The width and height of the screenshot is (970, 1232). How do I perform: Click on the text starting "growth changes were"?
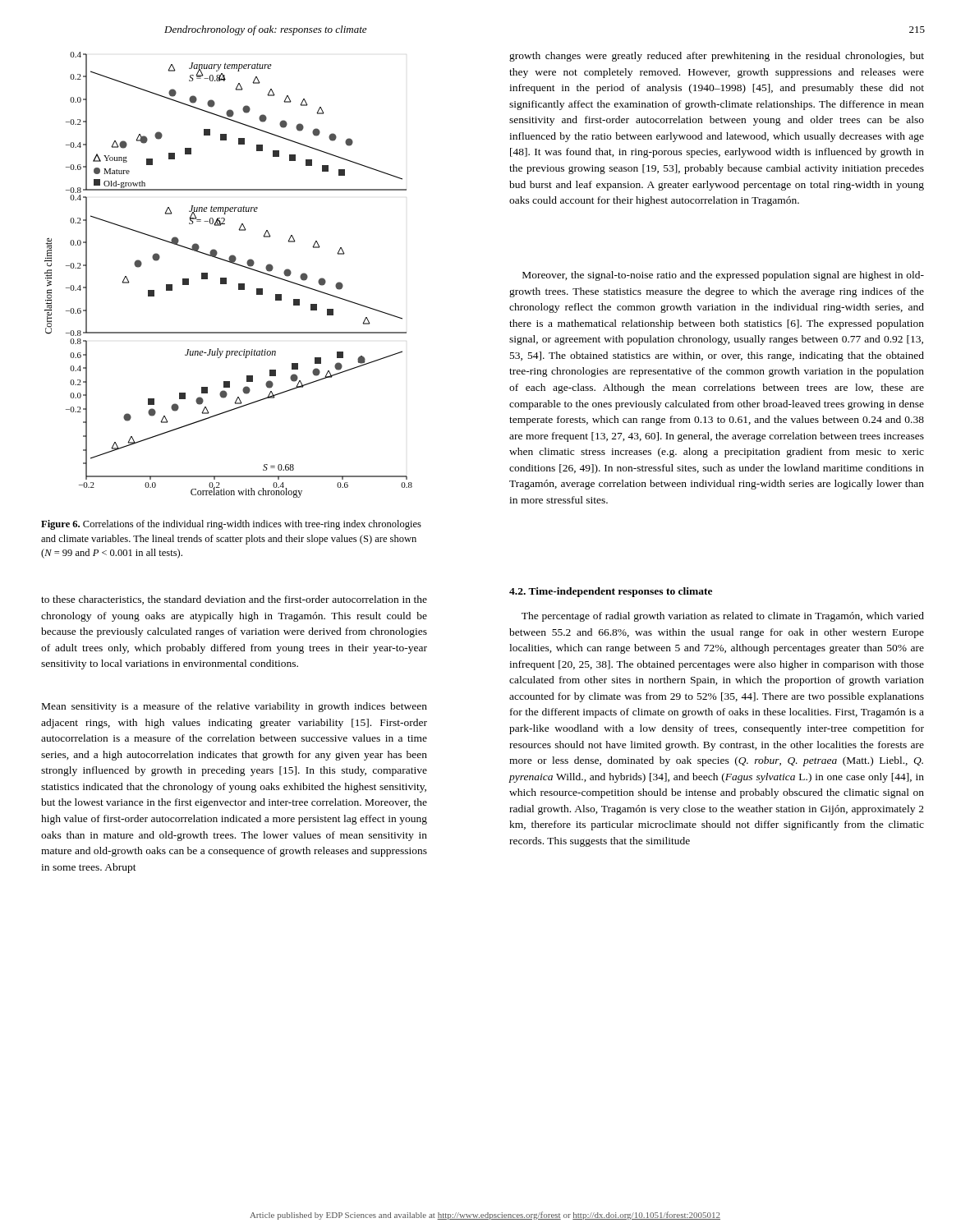(717, 128)
